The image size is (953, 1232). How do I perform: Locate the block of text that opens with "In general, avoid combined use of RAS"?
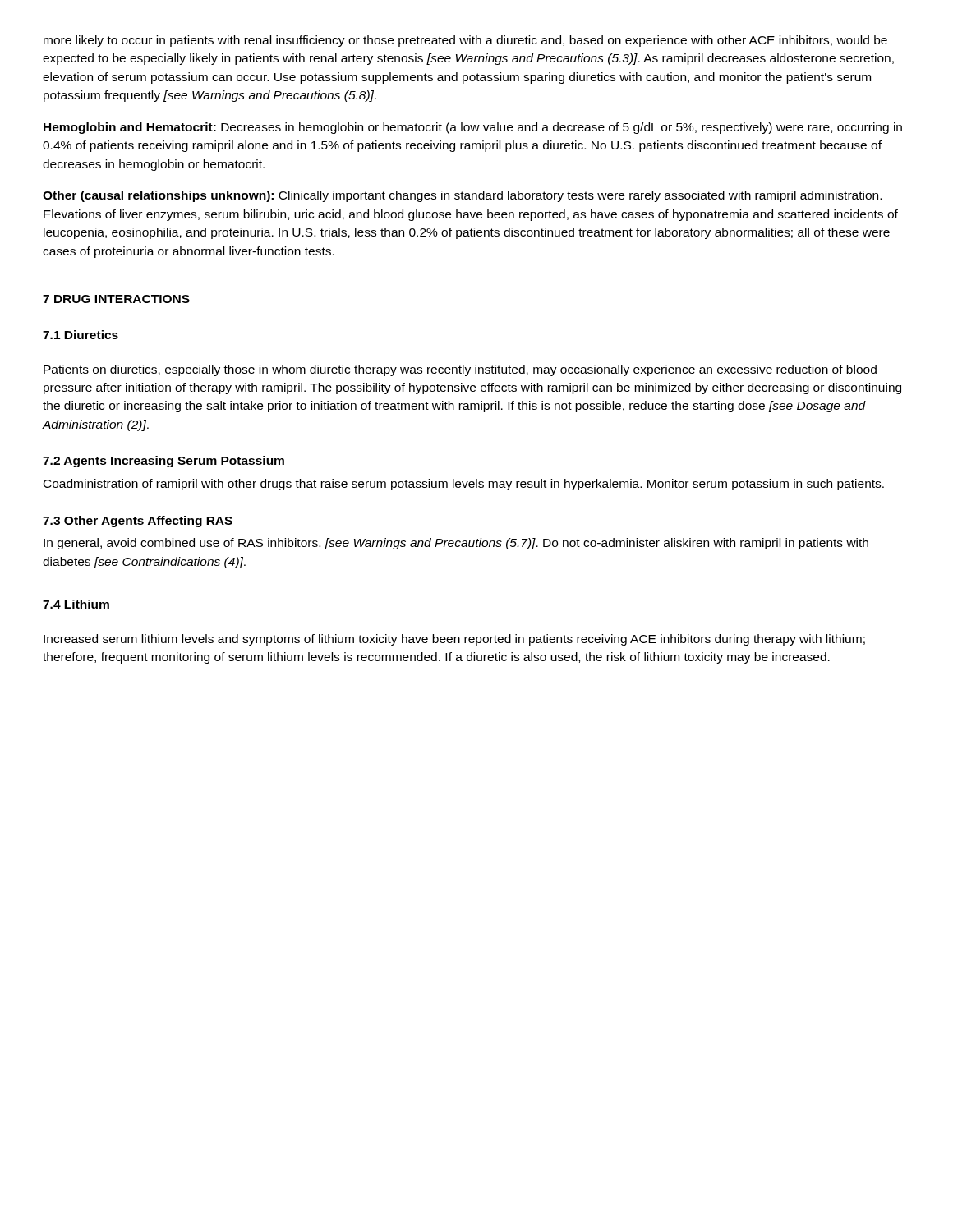pyautogui.click(x=456, y=552)
